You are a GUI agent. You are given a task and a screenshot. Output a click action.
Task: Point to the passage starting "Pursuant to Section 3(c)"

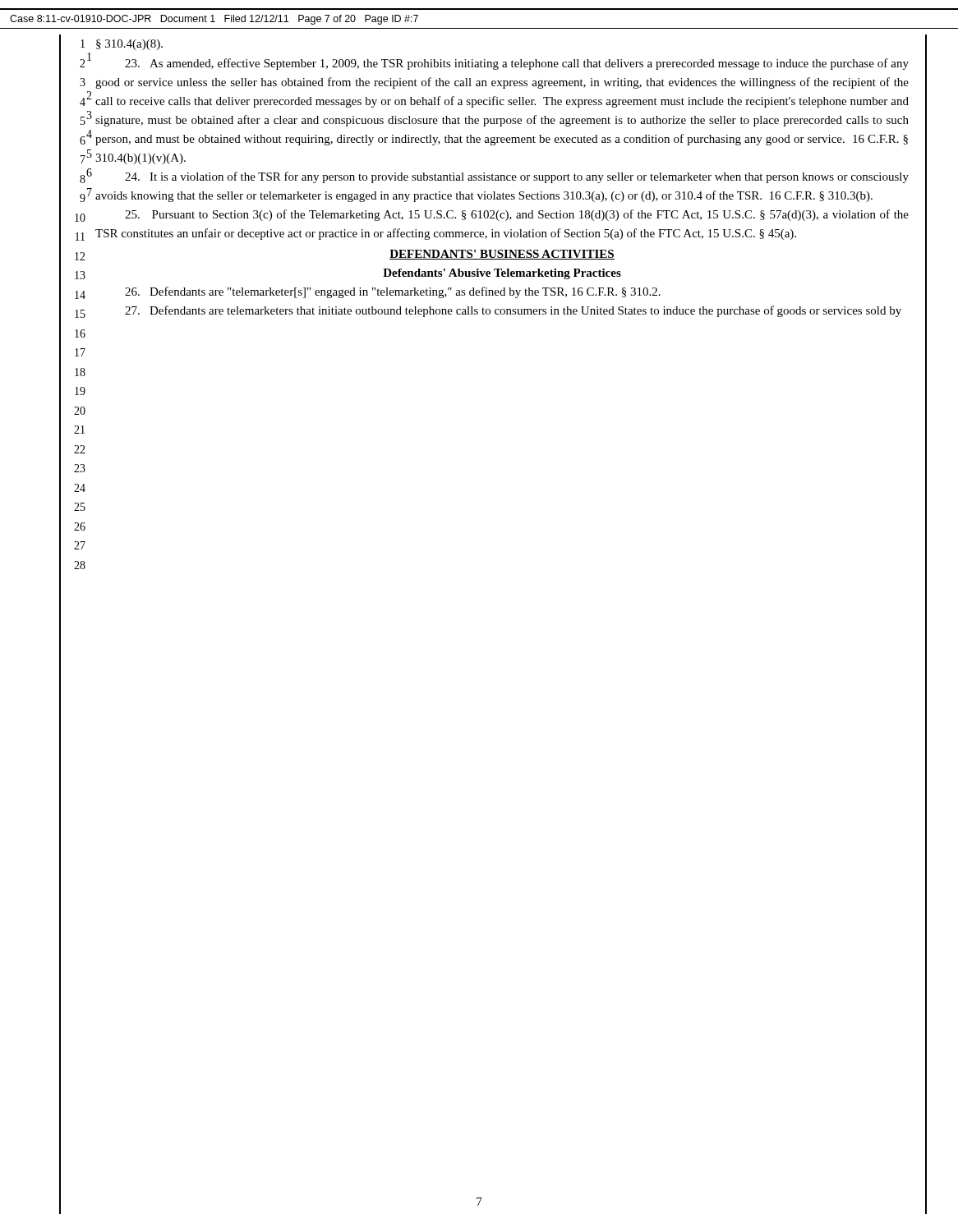coord(502,224)
